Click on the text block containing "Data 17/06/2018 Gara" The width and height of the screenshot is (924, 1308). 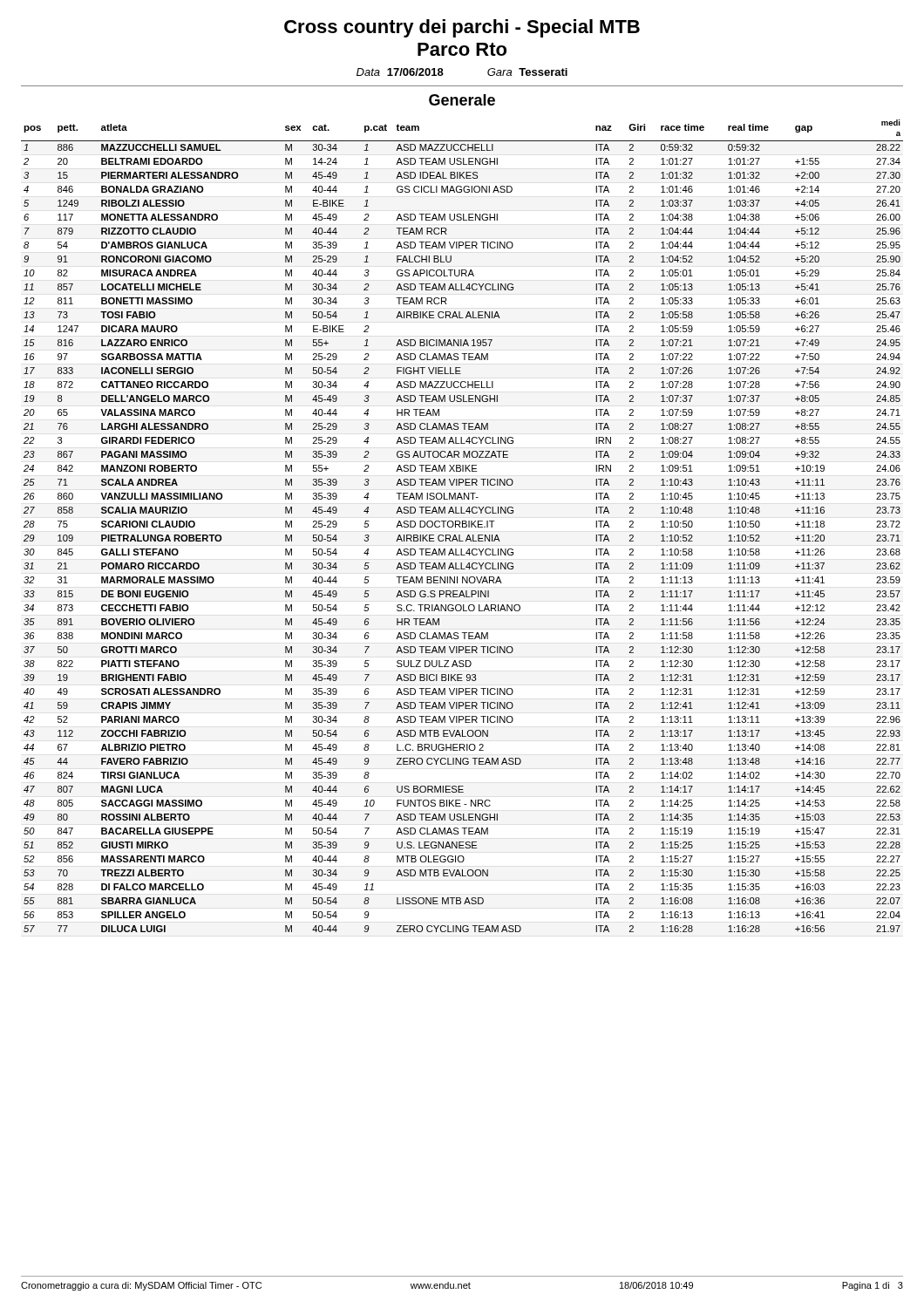(x=408, y=72)
